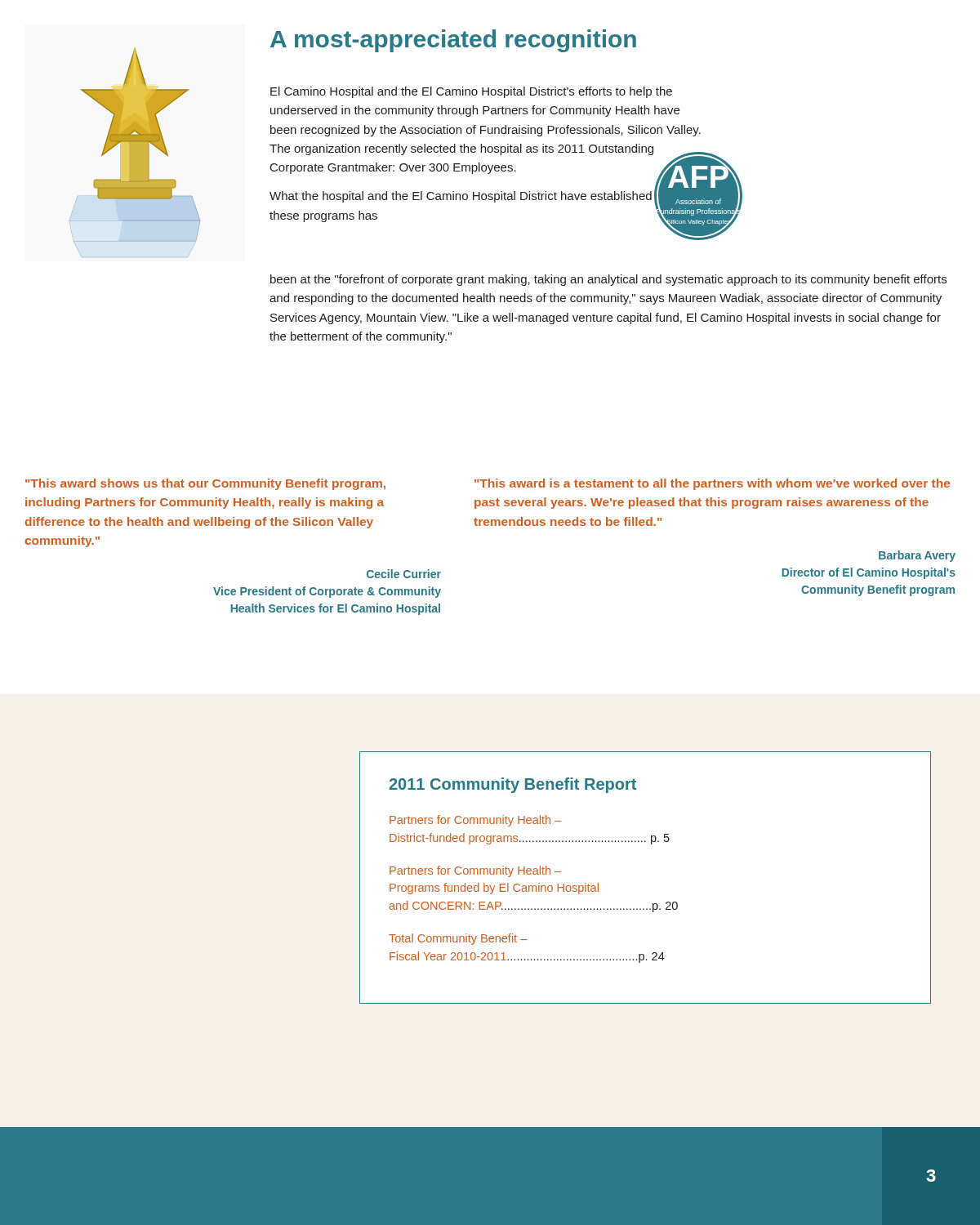Locate the text starting "been at the "forefront of corporate"
This screenshot has height=1225, width=980.
click(x=612, y=307)
